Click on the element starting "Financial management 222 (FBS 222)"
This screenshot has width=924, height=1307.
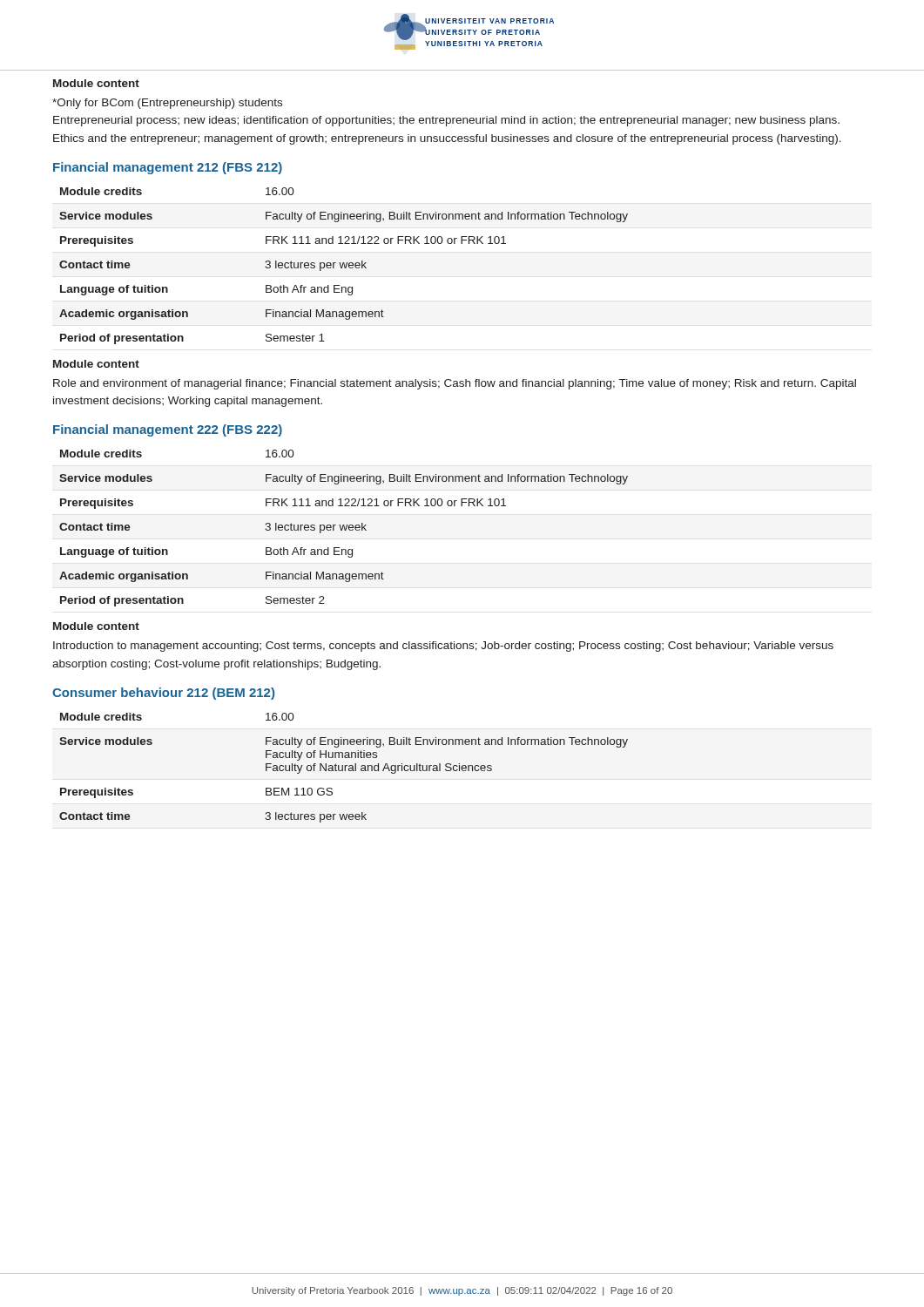[167, 429]
